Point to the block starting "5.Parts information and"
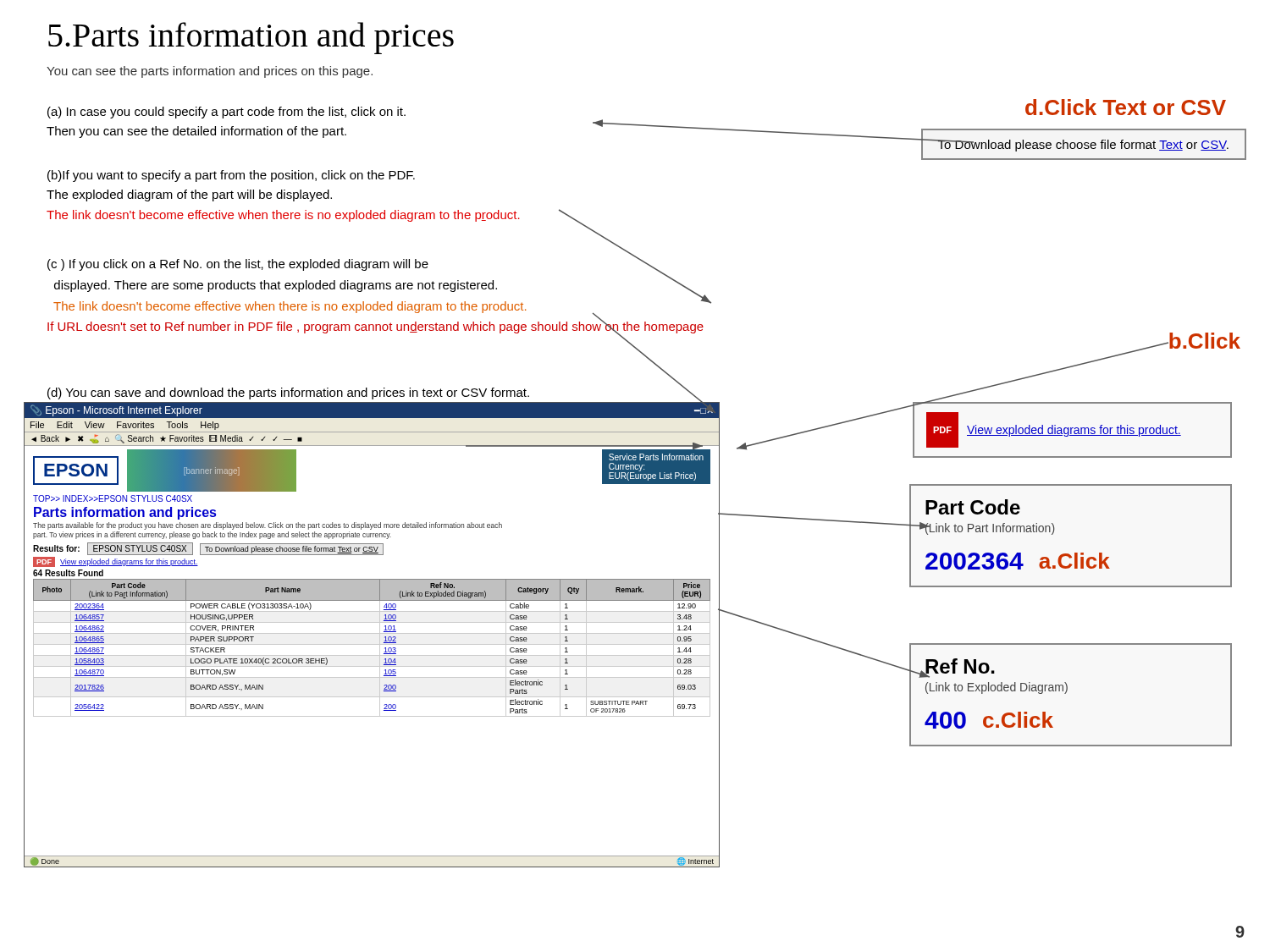1270x952 pixels. point(251,35)
